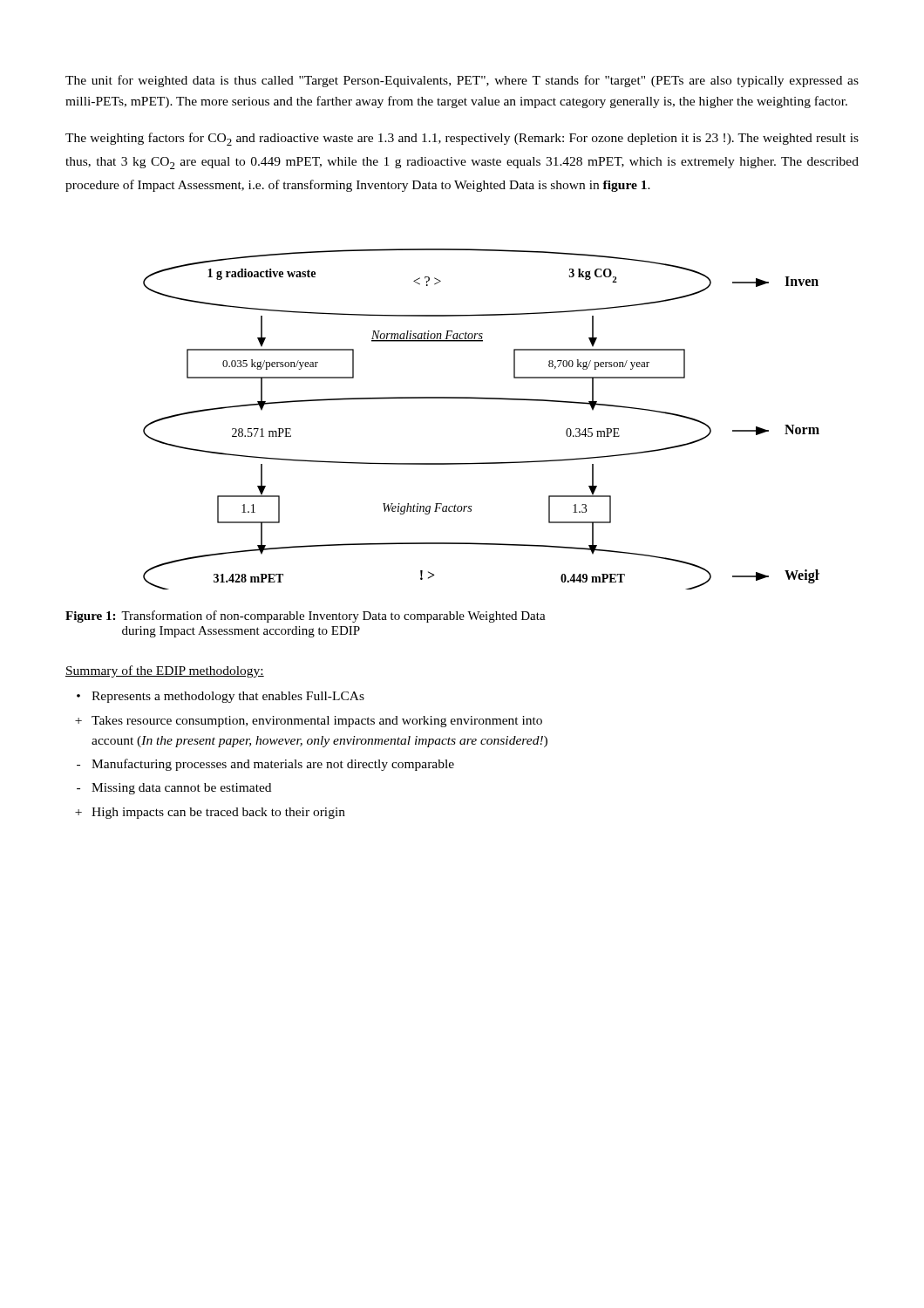Locate the text block starting "- Missing data"
This screenshot has height=1308, width=924.
pyautogui.click(x=169, y=787)
